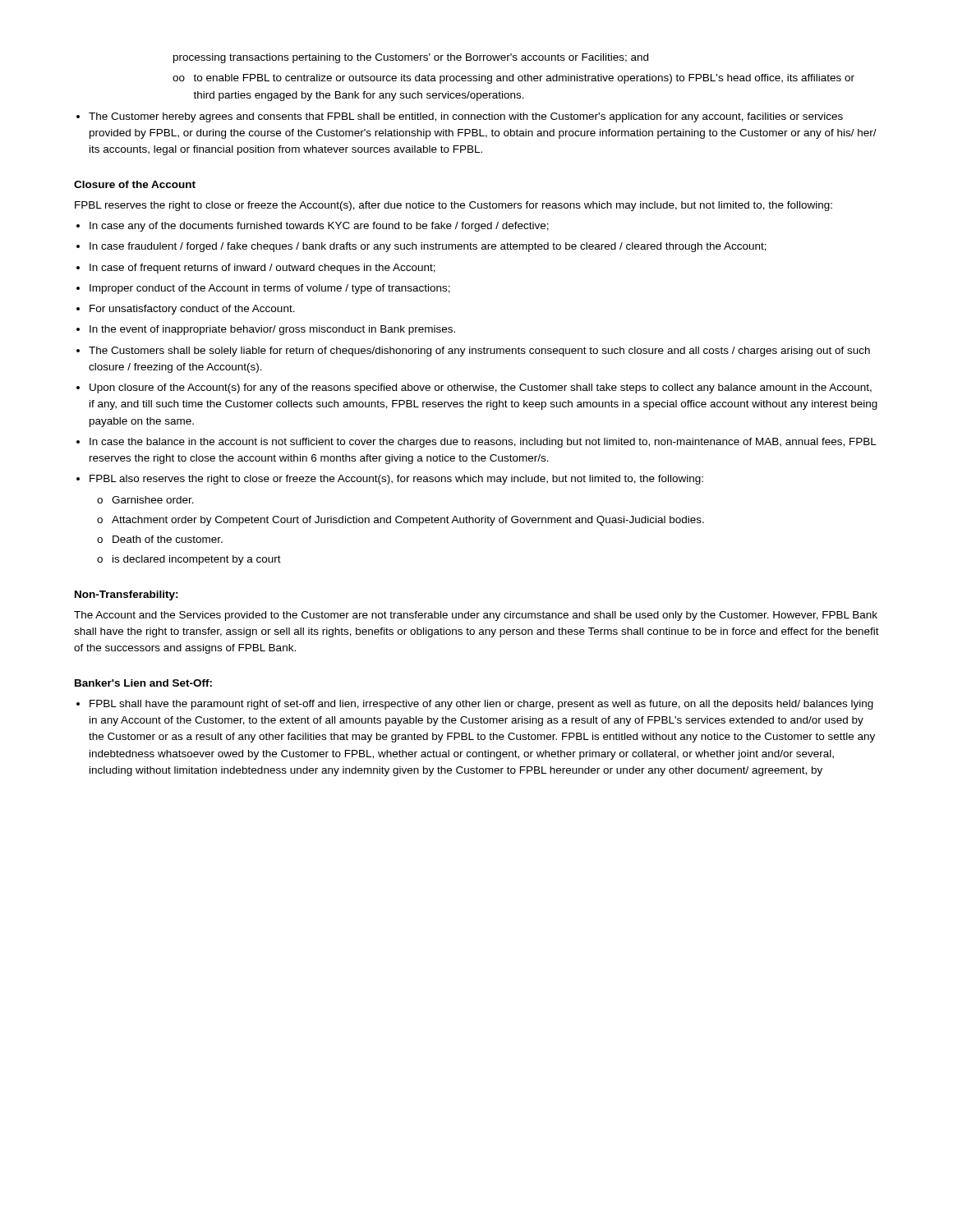This screenshot has height=1232, width=953.
Task: Point to the block beginning "FPBL also reserves the"
Action: pos(484,520)
